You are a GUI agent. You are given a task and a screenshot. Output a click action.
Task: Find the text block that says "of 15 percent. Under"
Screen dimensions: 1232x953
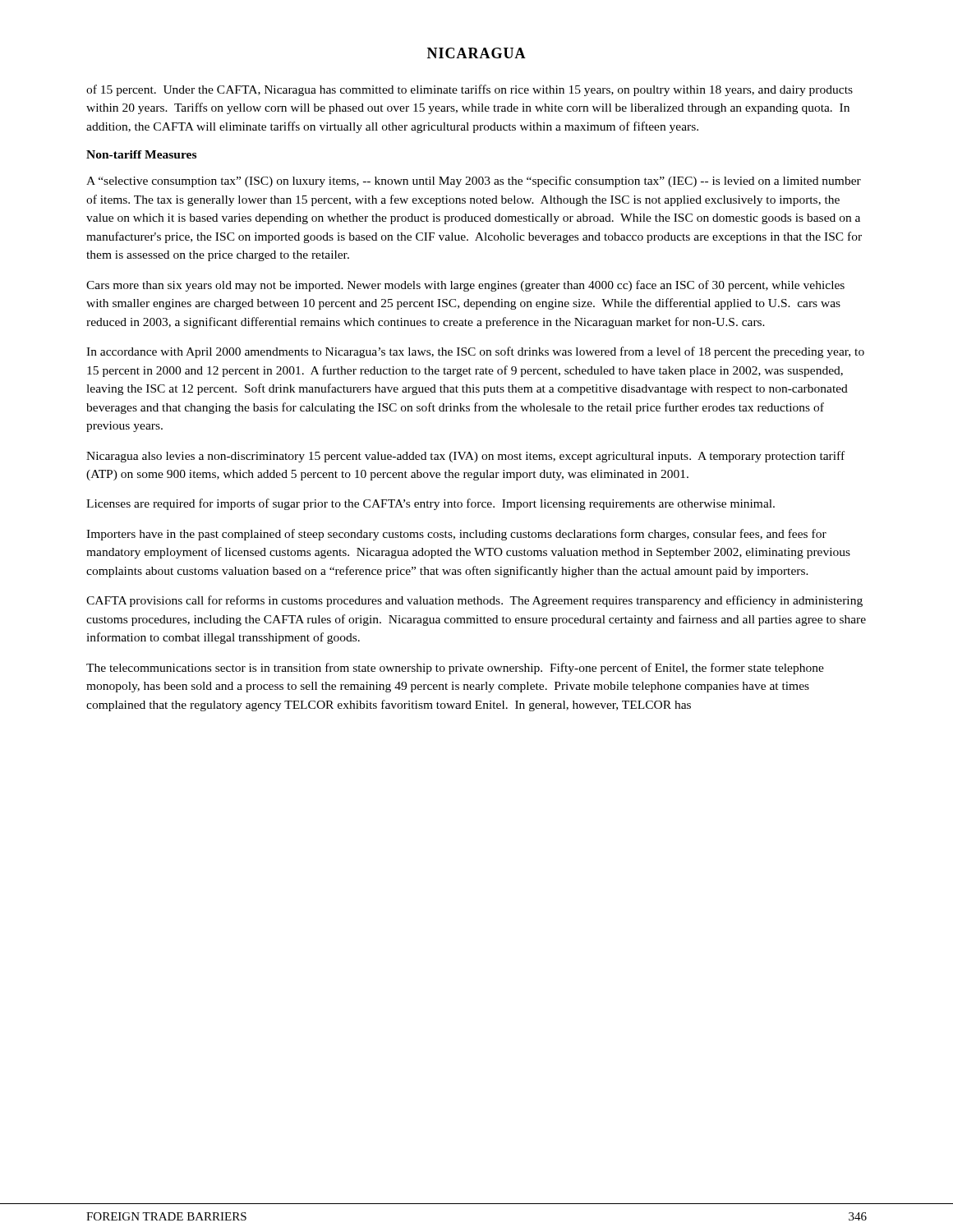pyautogui.click(x=469, y=108)
